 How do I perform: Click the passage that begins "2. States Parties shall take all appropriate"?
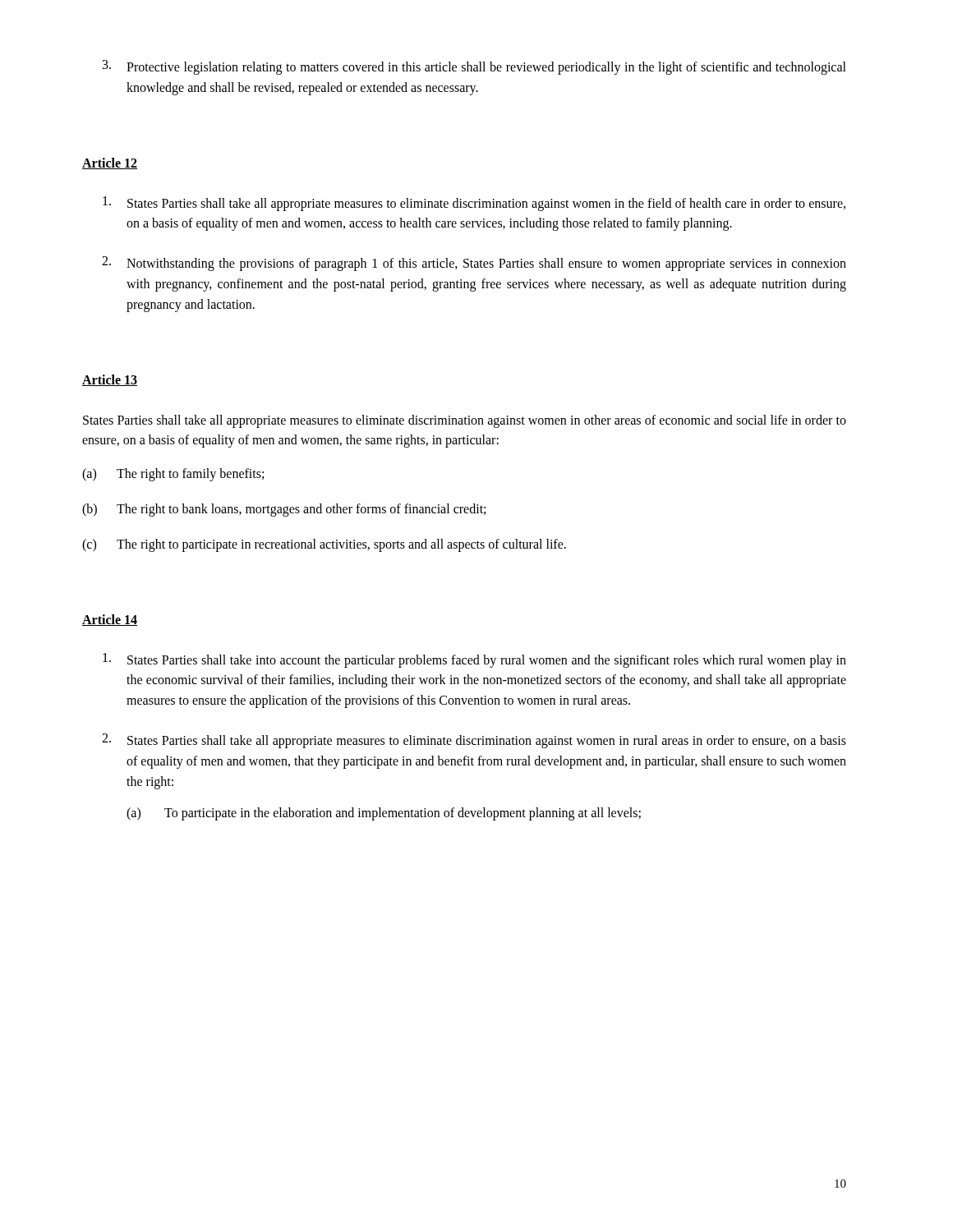point(474,741)
